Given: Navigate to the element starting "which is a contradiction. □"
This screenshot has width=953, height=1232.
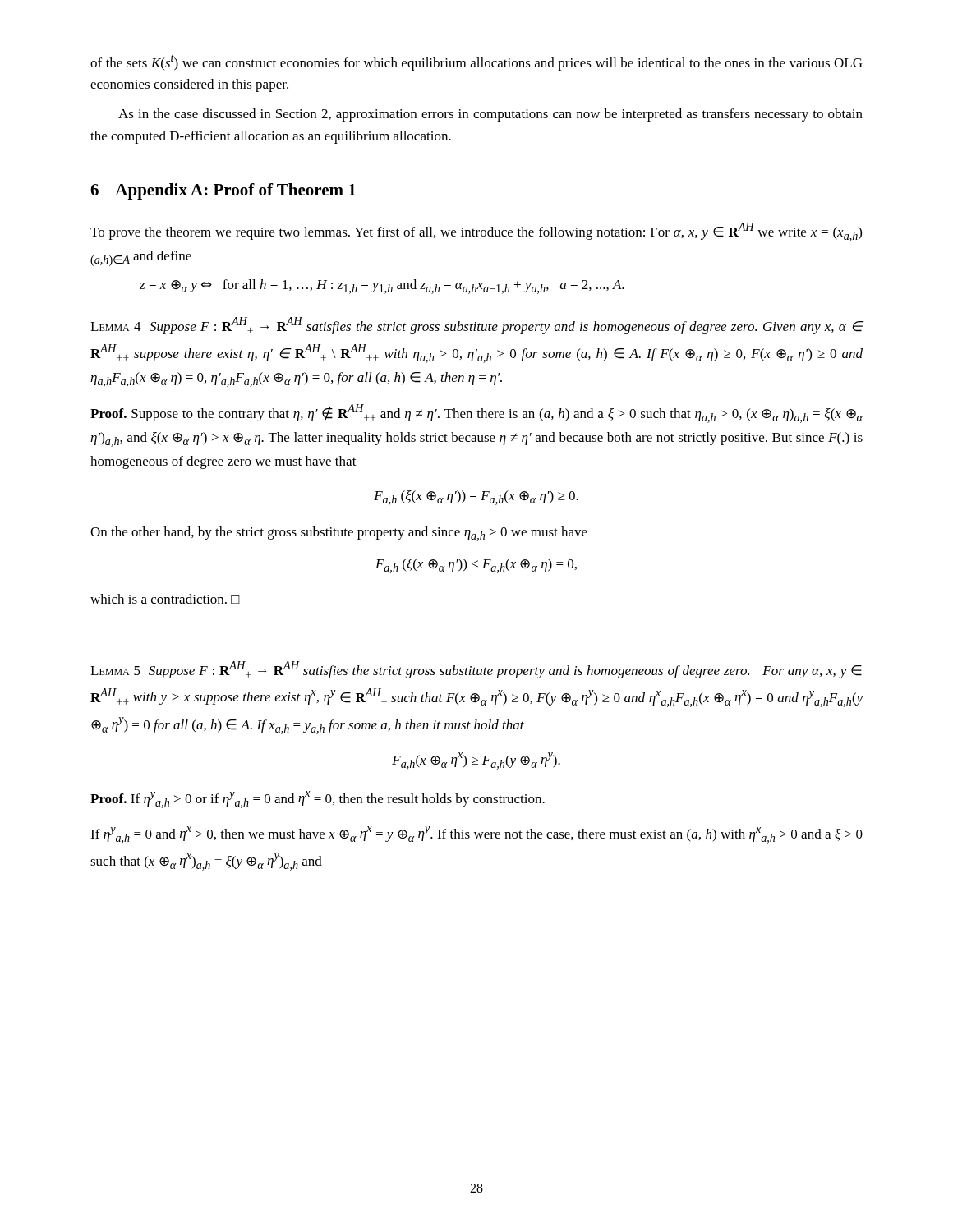Looking at the screenshot, I should [x=165, y=599].
